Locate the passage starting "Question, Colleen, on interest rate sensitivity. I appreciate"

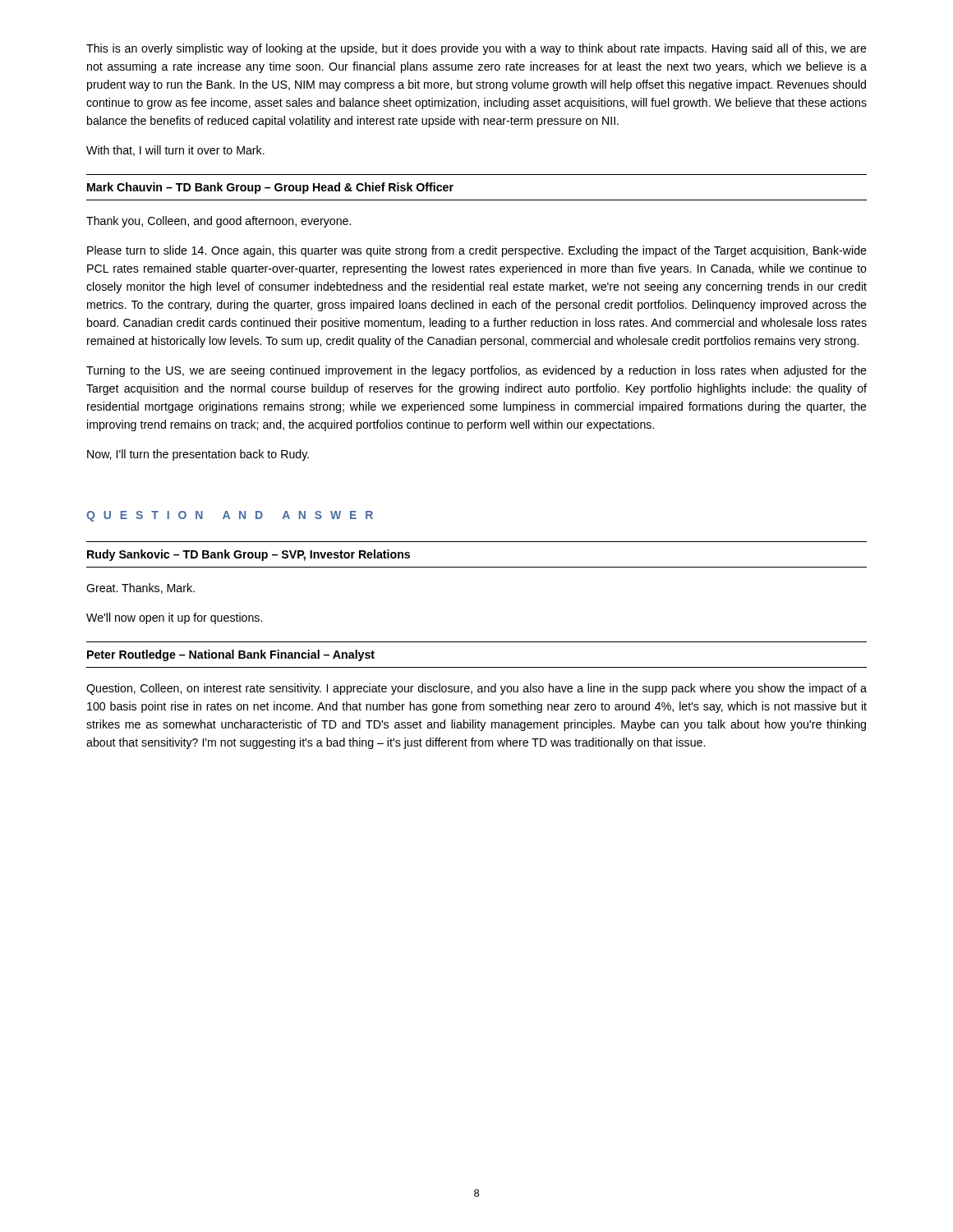click(476, 715)
